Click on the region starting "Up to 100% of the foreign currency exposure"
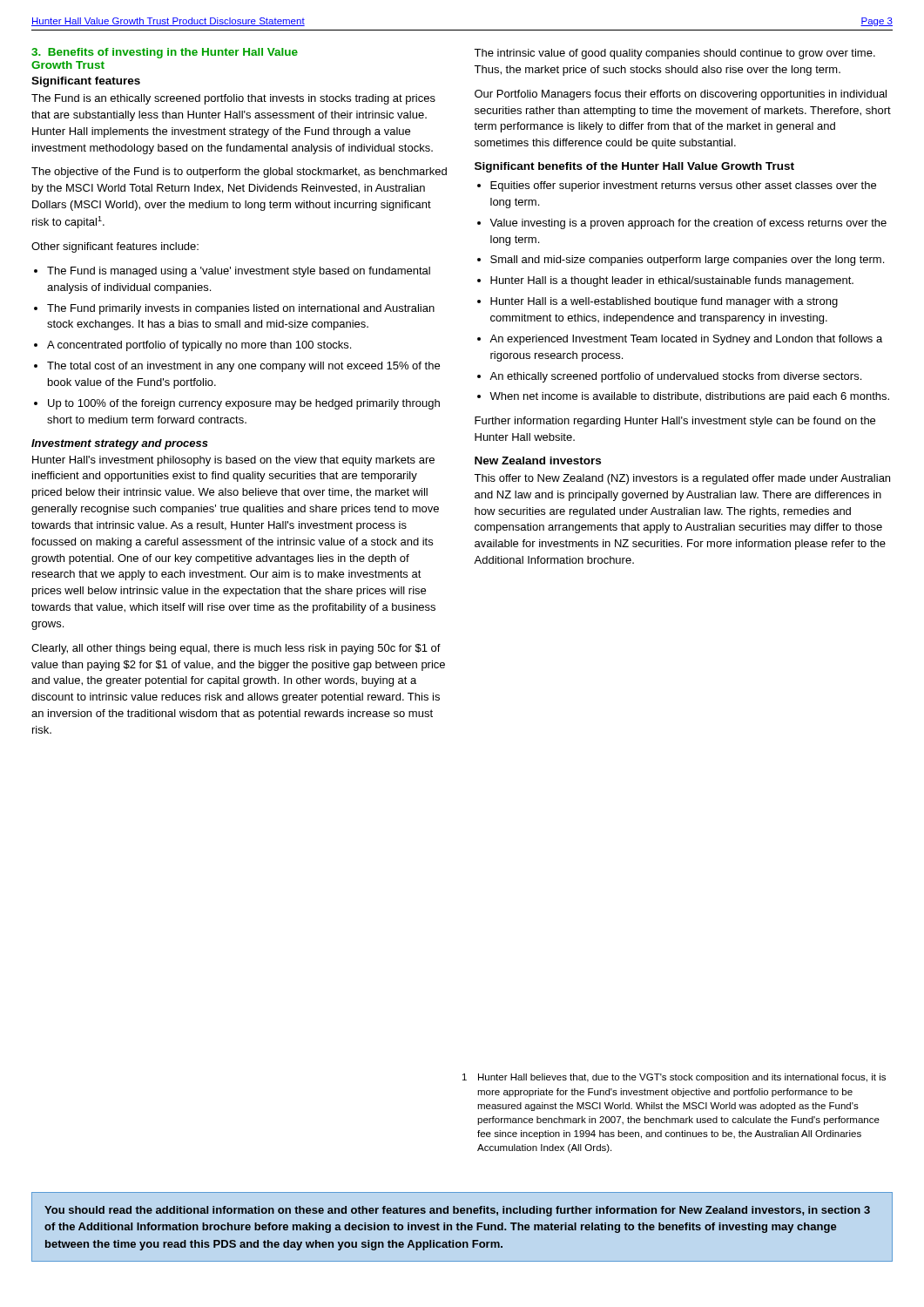924x1307 pixels. coord(244,411)
